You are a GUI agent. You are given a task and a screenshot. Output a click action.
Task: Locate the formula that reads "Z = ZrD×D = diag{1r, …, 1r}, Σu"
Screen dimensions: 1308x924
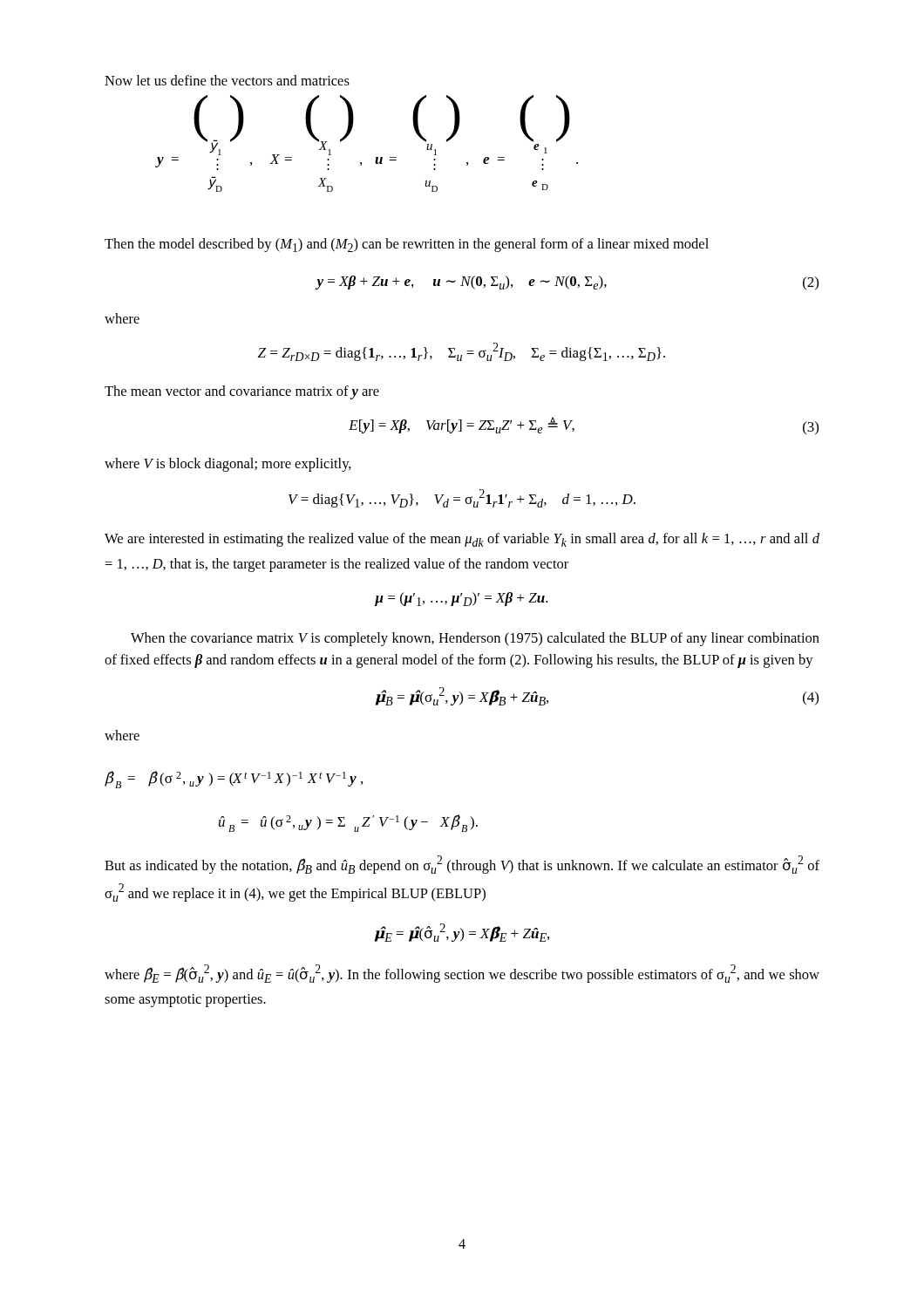[462, 352]
